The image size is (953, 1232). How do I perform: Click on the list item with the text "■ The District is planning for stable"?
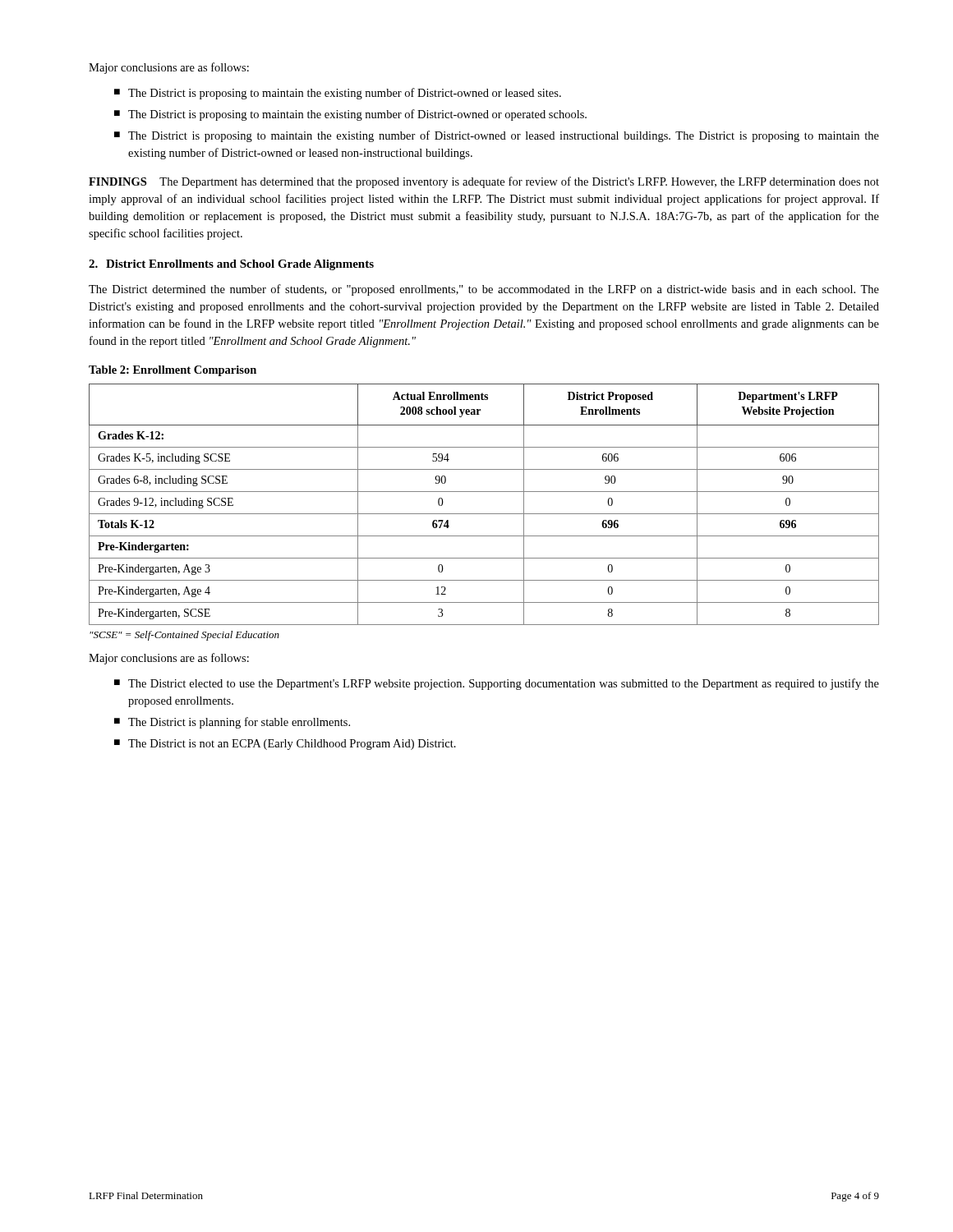232,723
